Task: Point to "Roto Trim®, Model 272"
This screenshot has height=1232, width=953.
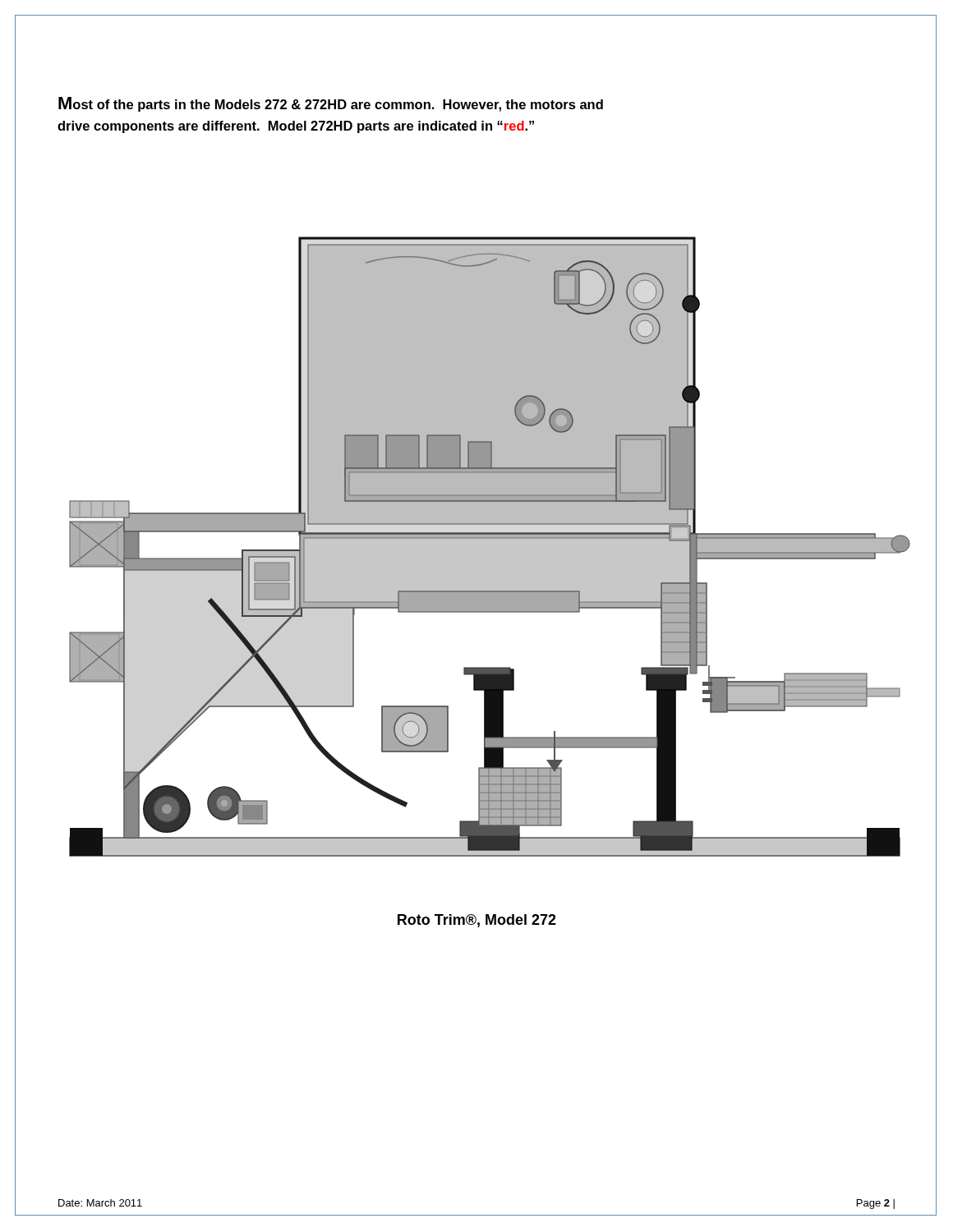Action: pyautogui.click(x=476, y=920)
